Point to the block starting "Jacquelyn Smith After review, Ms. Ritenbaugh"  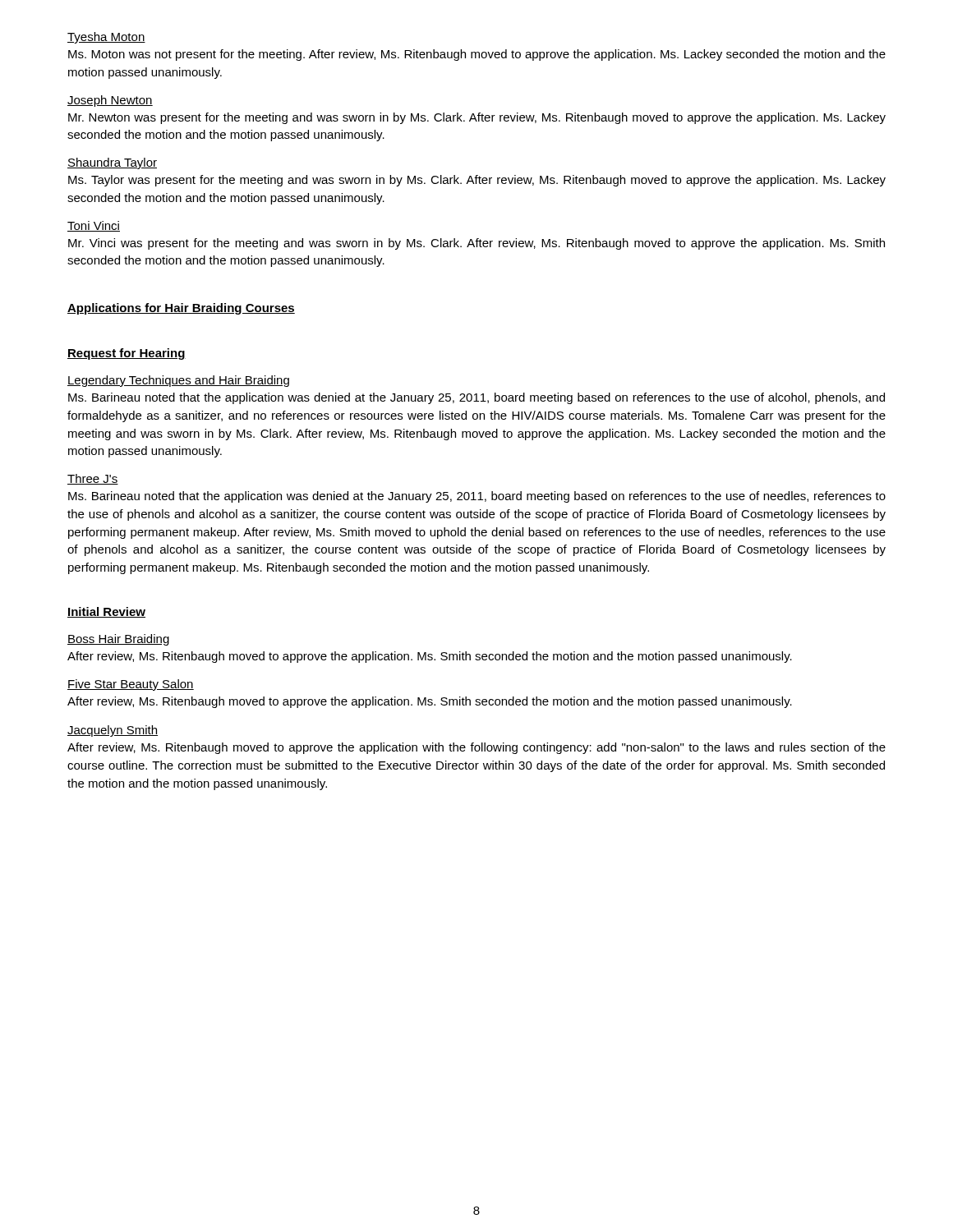coord(476,758)
